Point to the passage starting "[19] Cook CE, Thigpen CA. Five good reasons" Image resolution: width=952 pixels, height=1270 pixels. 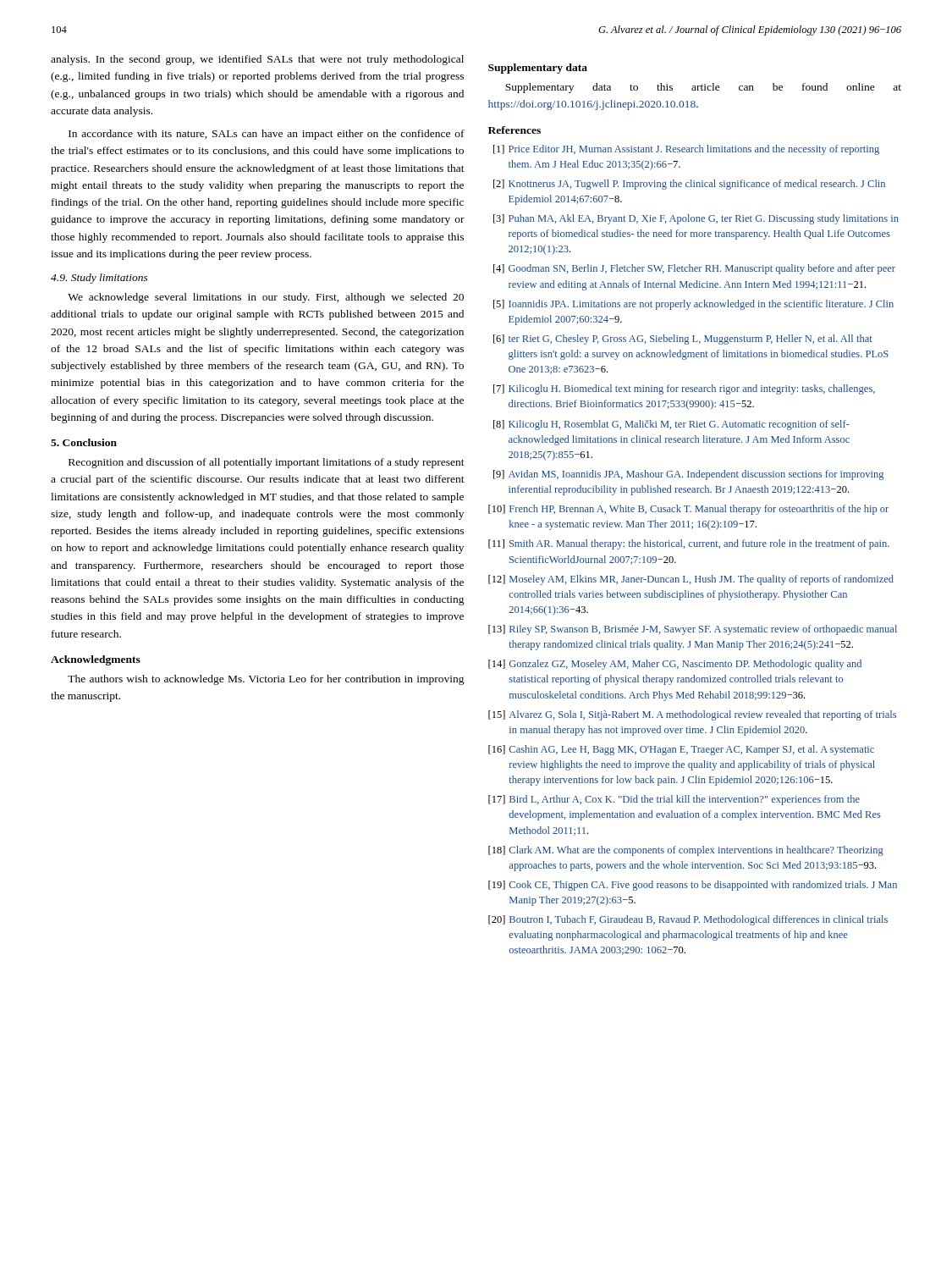click(x=695, y=892)
